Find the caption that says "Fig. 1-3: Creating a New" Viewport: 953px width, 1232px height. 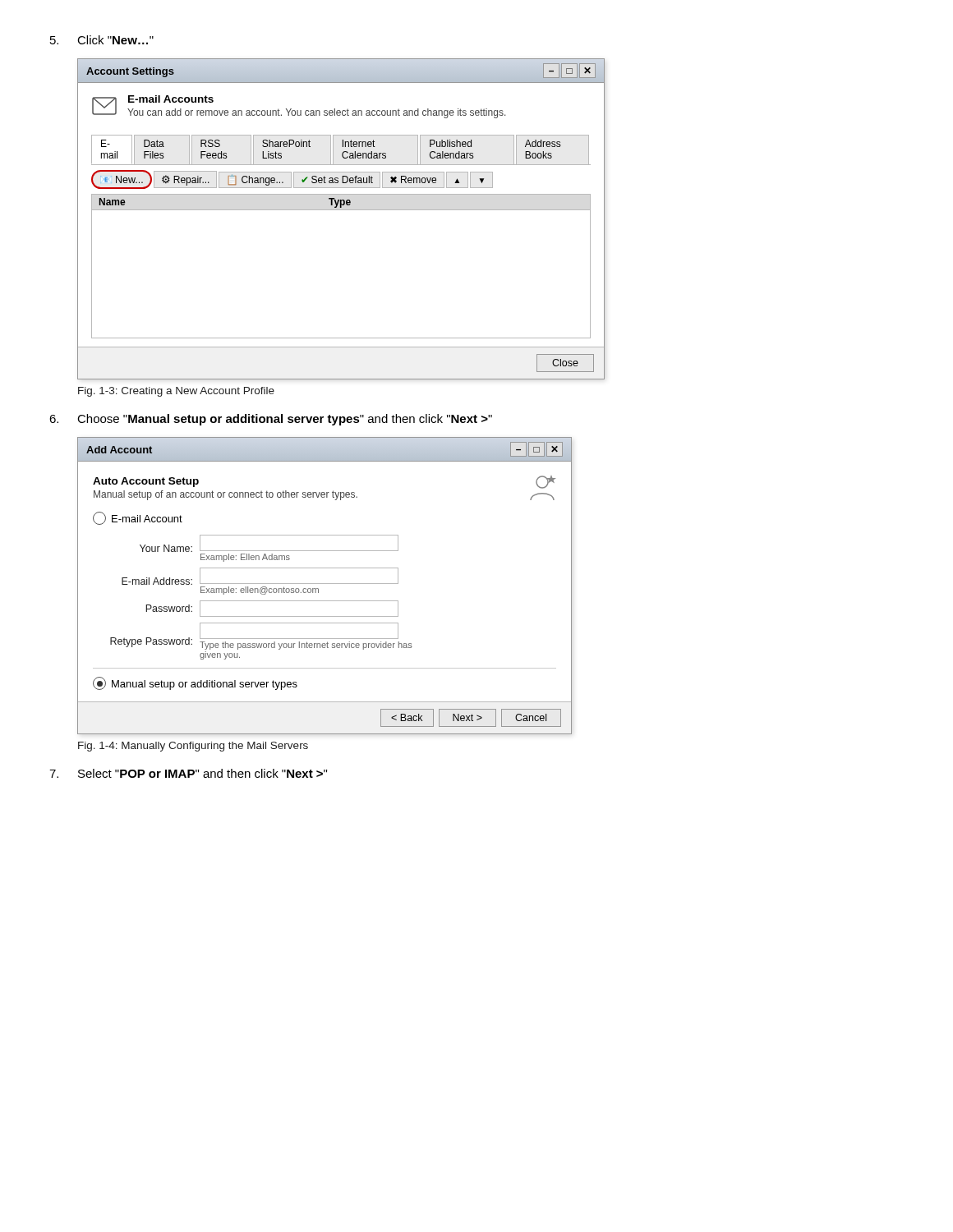176,391
